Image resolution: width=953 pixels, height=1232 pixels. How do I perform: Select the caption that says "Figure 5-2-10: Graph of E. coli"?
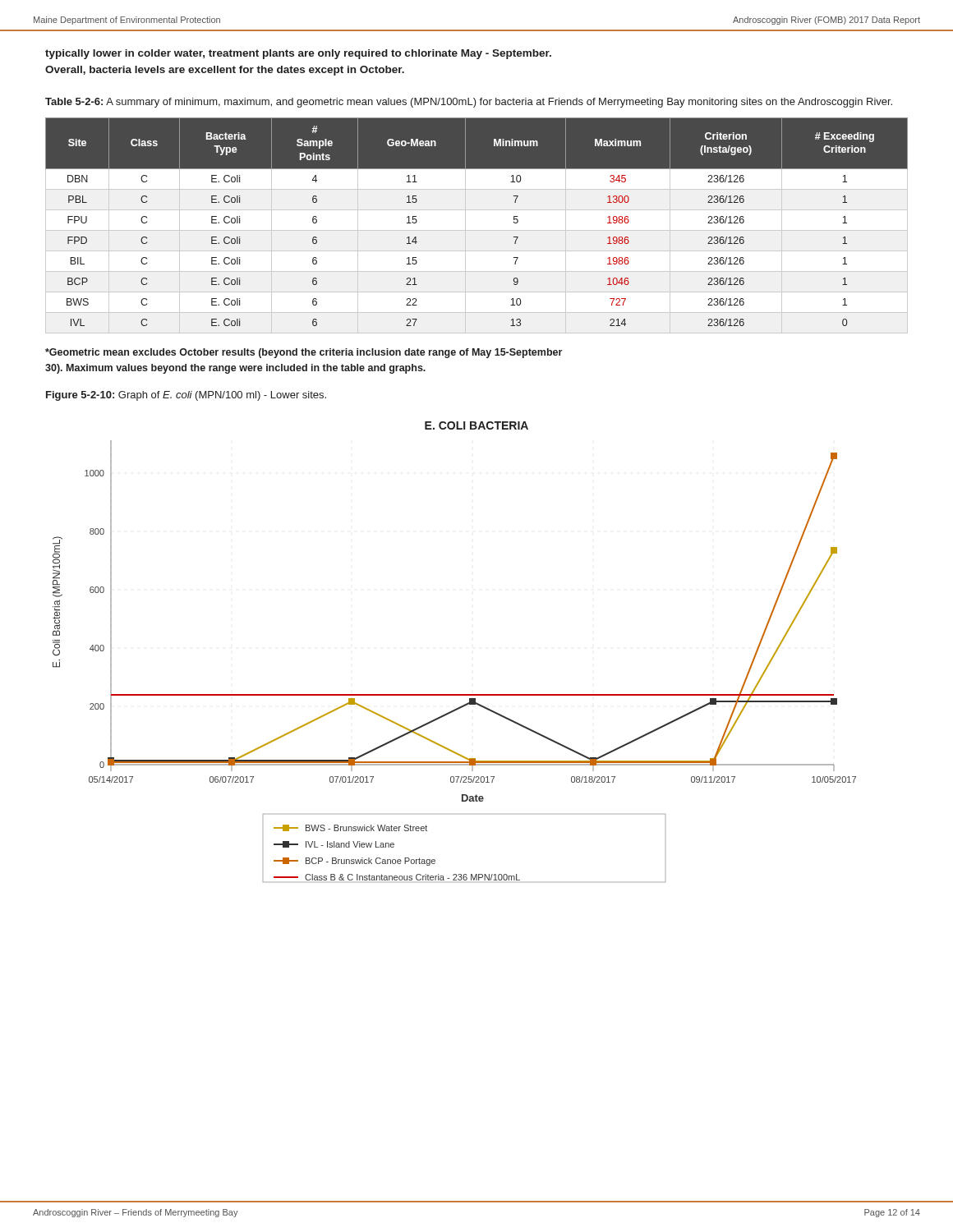click(186, 395)
